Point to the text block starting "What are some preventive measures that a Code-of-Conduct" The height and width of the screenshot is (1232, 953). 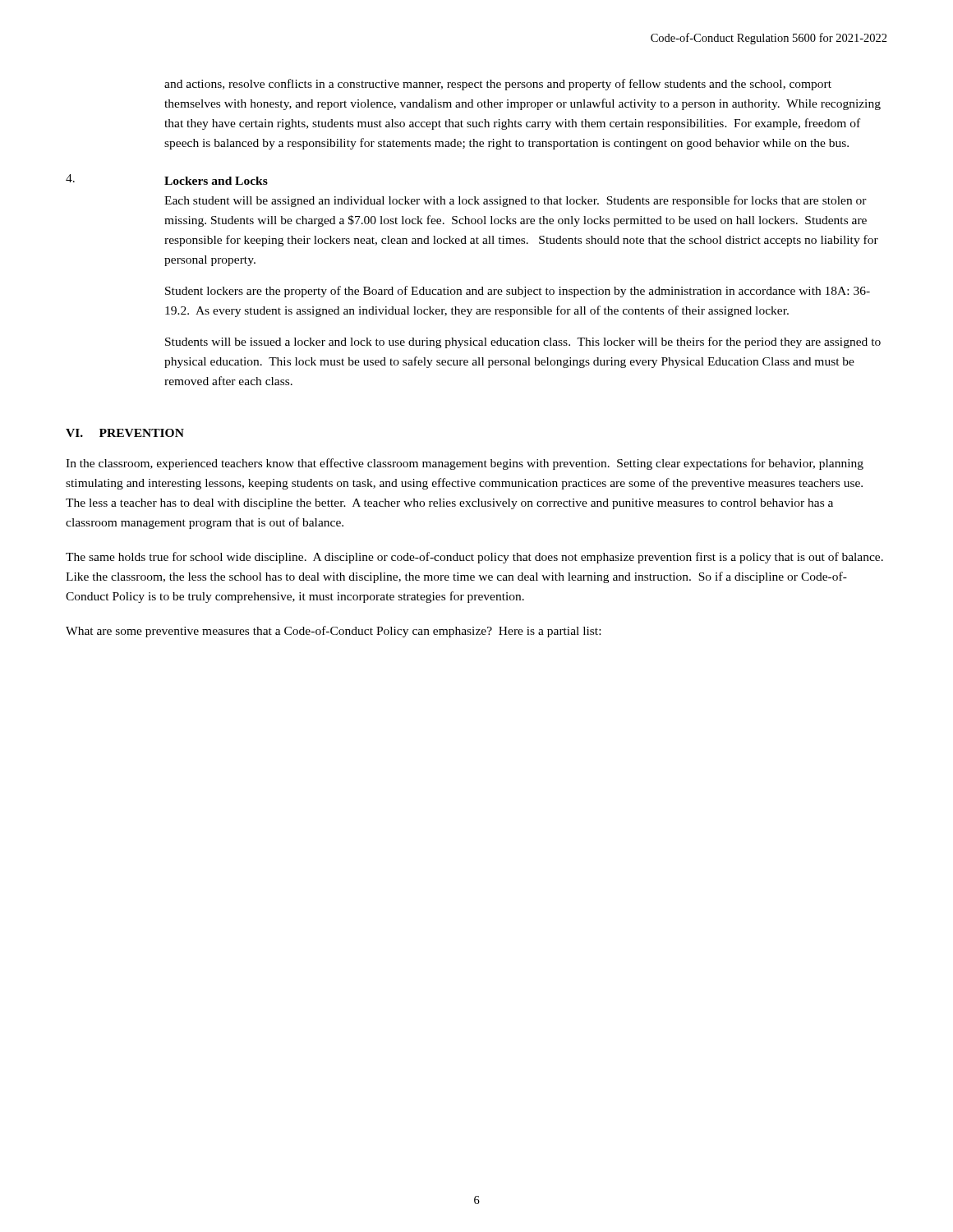pyautogui.click(x=334, y=631)
